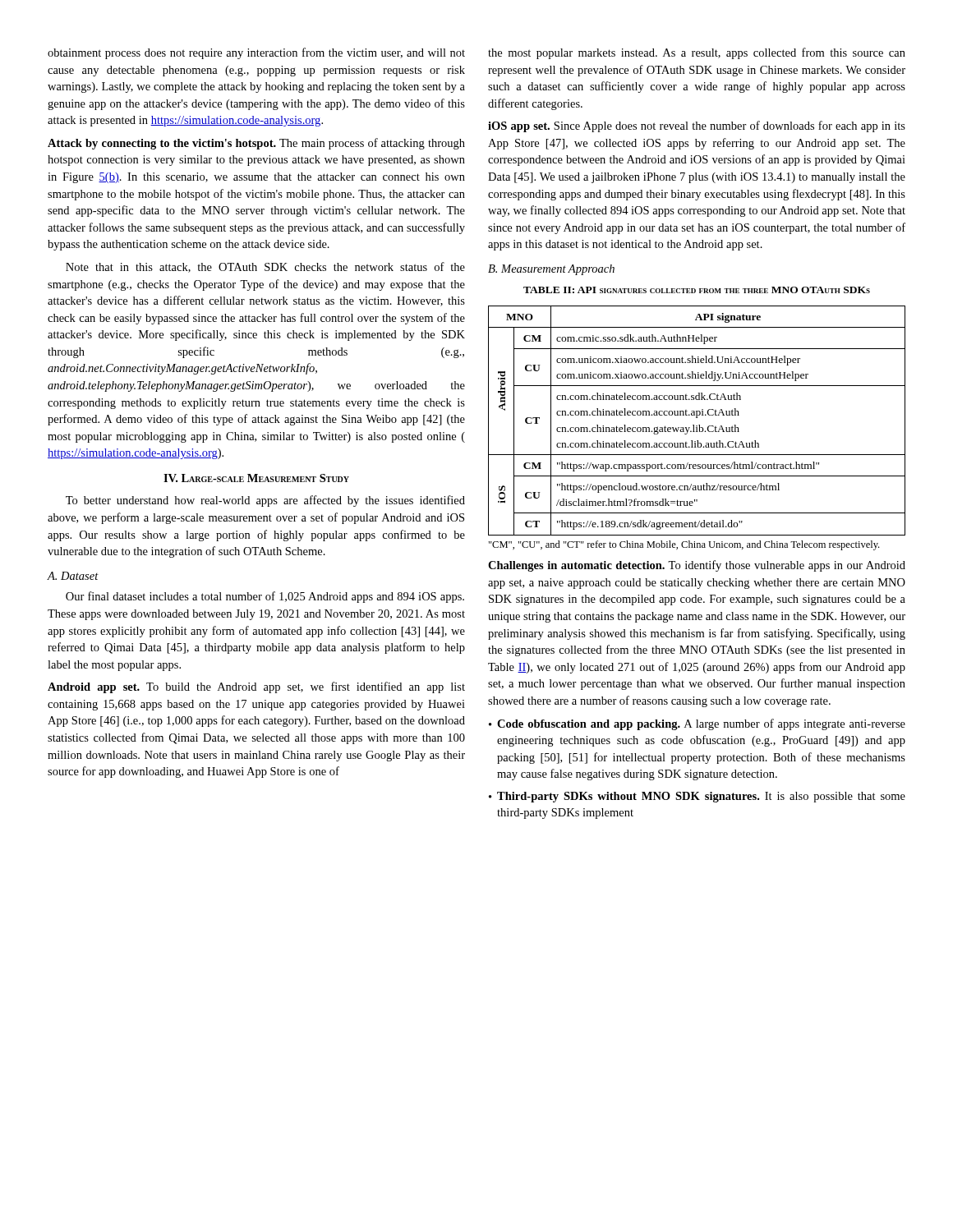This screenshot has height=1232, width=953.
Task: Locate the table with the text ""https://opencloud.wostore.cn/authz/resource/html /disclaimer.html?fromsdk=true""
Action: [x=697, y=429]
